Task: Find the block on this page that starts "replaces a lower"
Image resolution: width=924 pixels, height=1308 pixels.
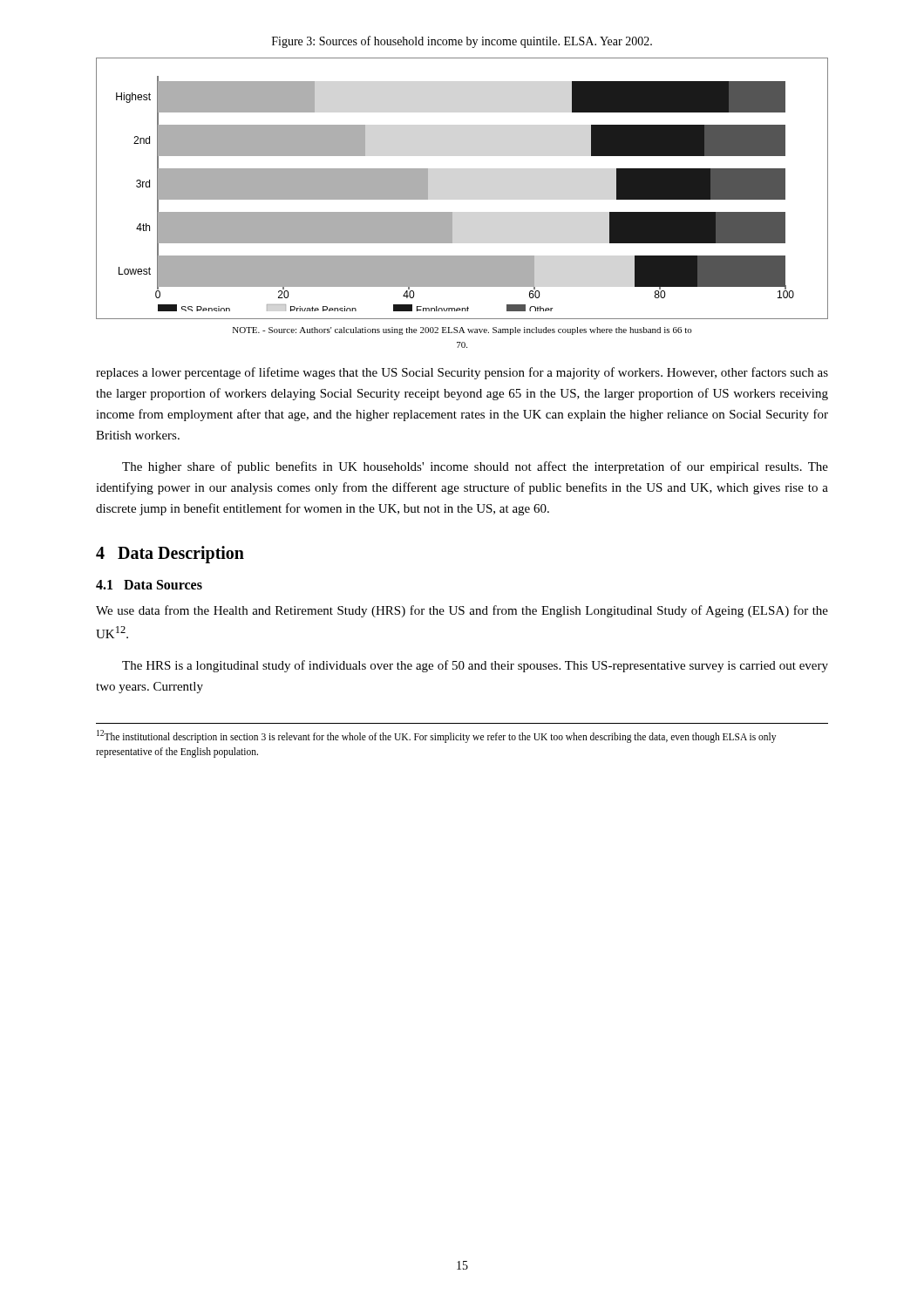Action: tap(462, 373)
